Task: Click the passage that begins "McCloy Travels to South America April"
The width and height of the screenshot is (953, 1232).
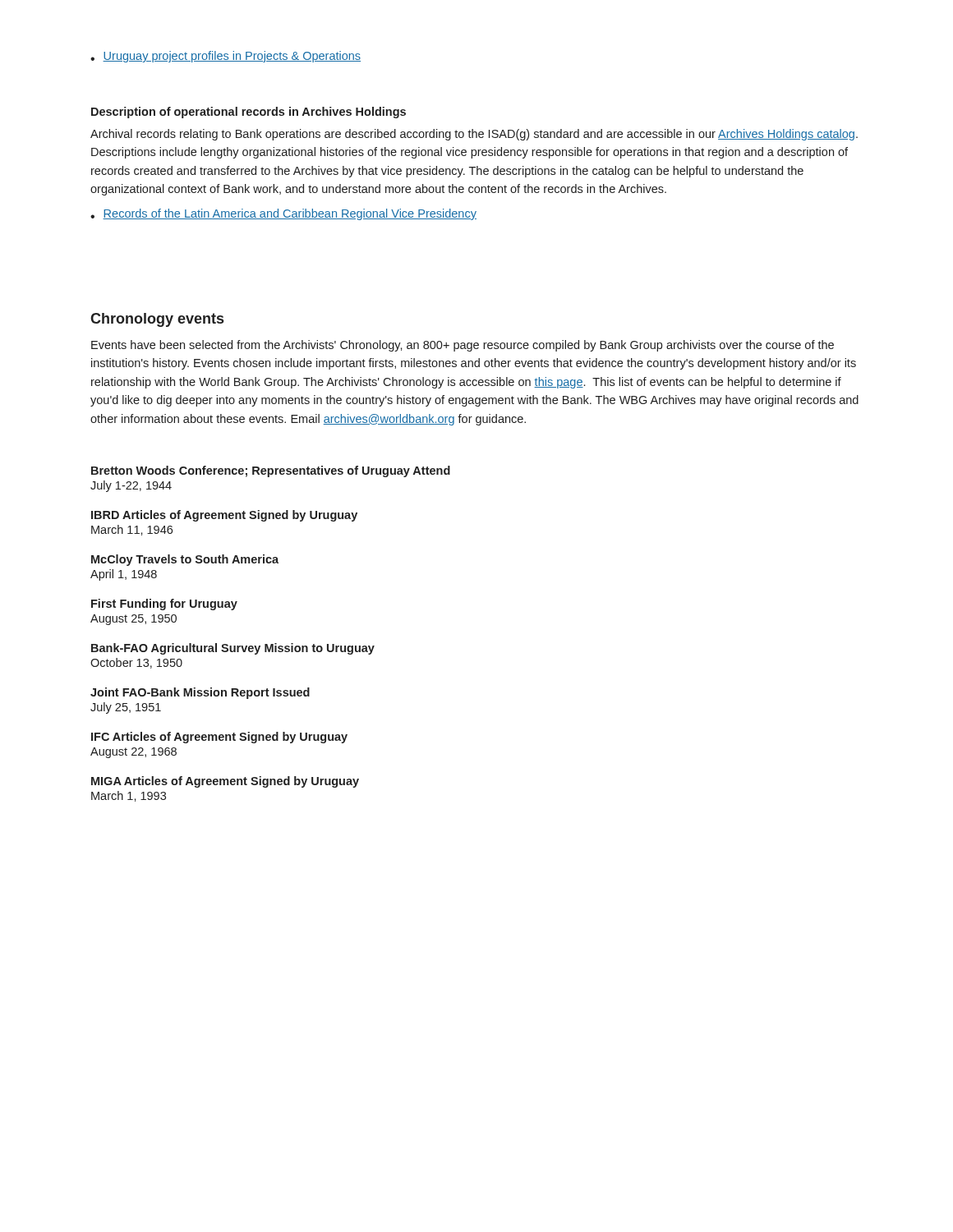Action: pos(185,560)
